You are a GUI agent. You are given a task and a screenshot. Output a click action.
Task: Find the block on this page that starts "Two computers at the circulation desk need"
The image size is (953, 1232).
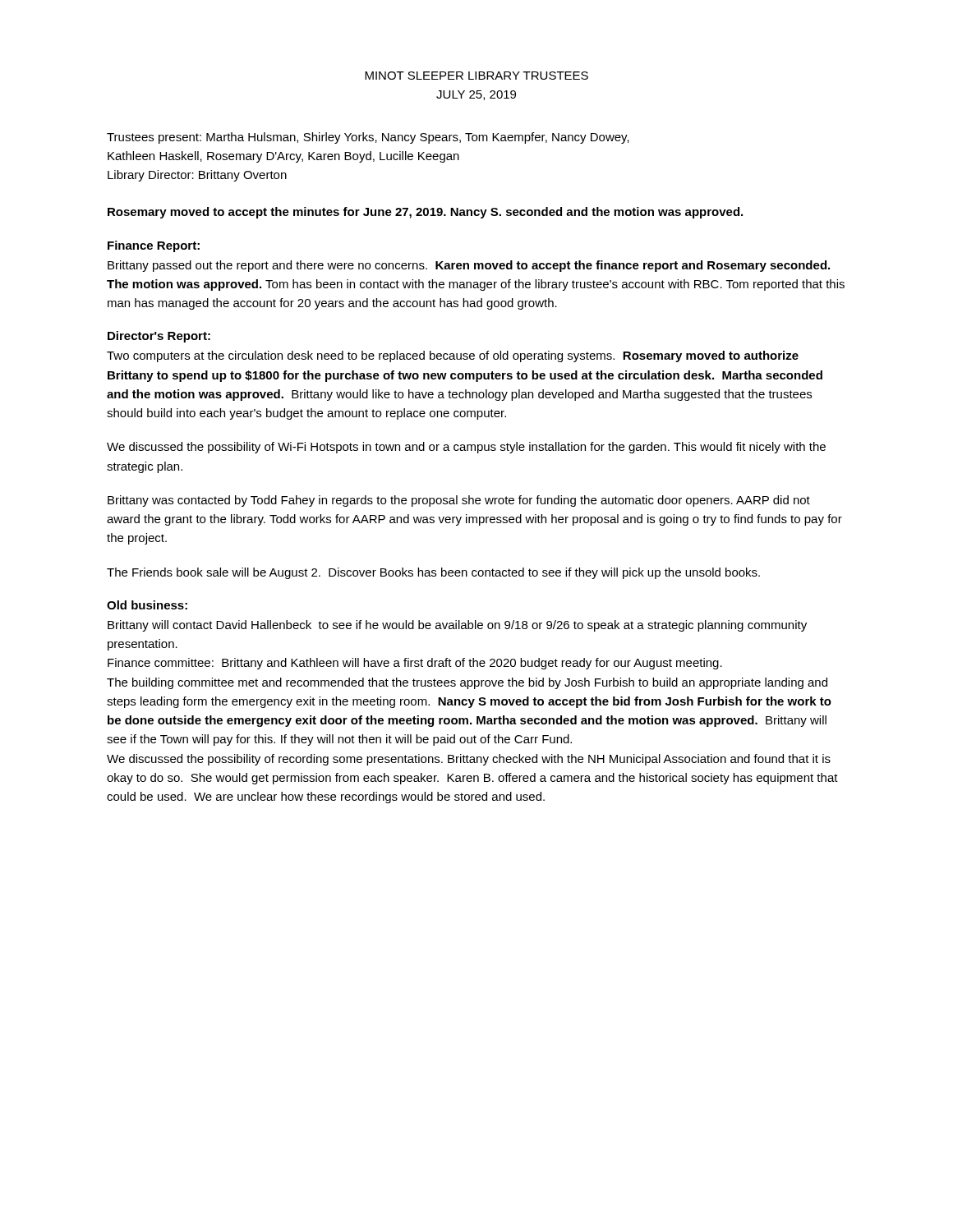coord(465,384)
